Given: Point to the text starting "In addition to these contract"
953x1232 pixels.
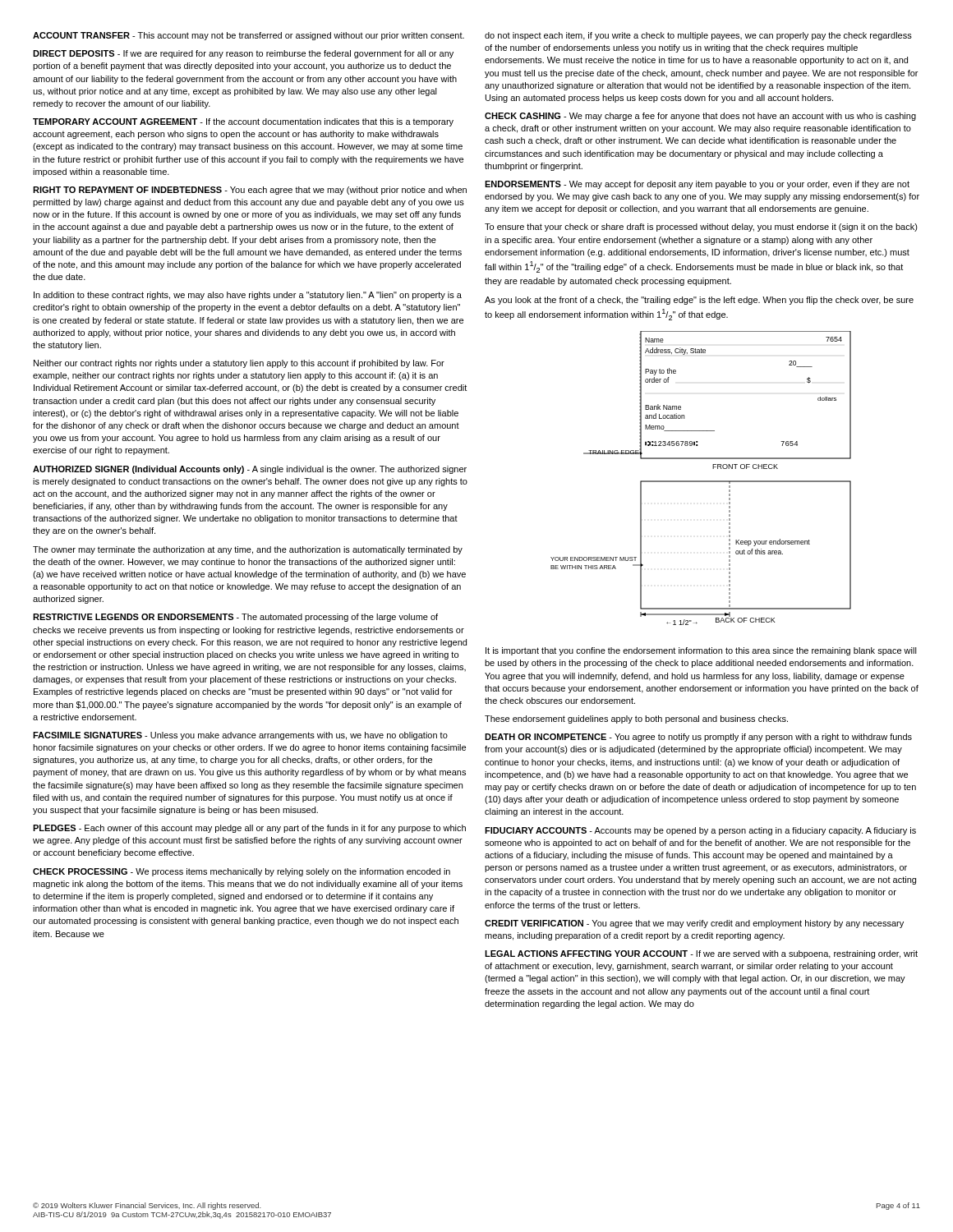Looking at the screenshot, I should 248,320.
